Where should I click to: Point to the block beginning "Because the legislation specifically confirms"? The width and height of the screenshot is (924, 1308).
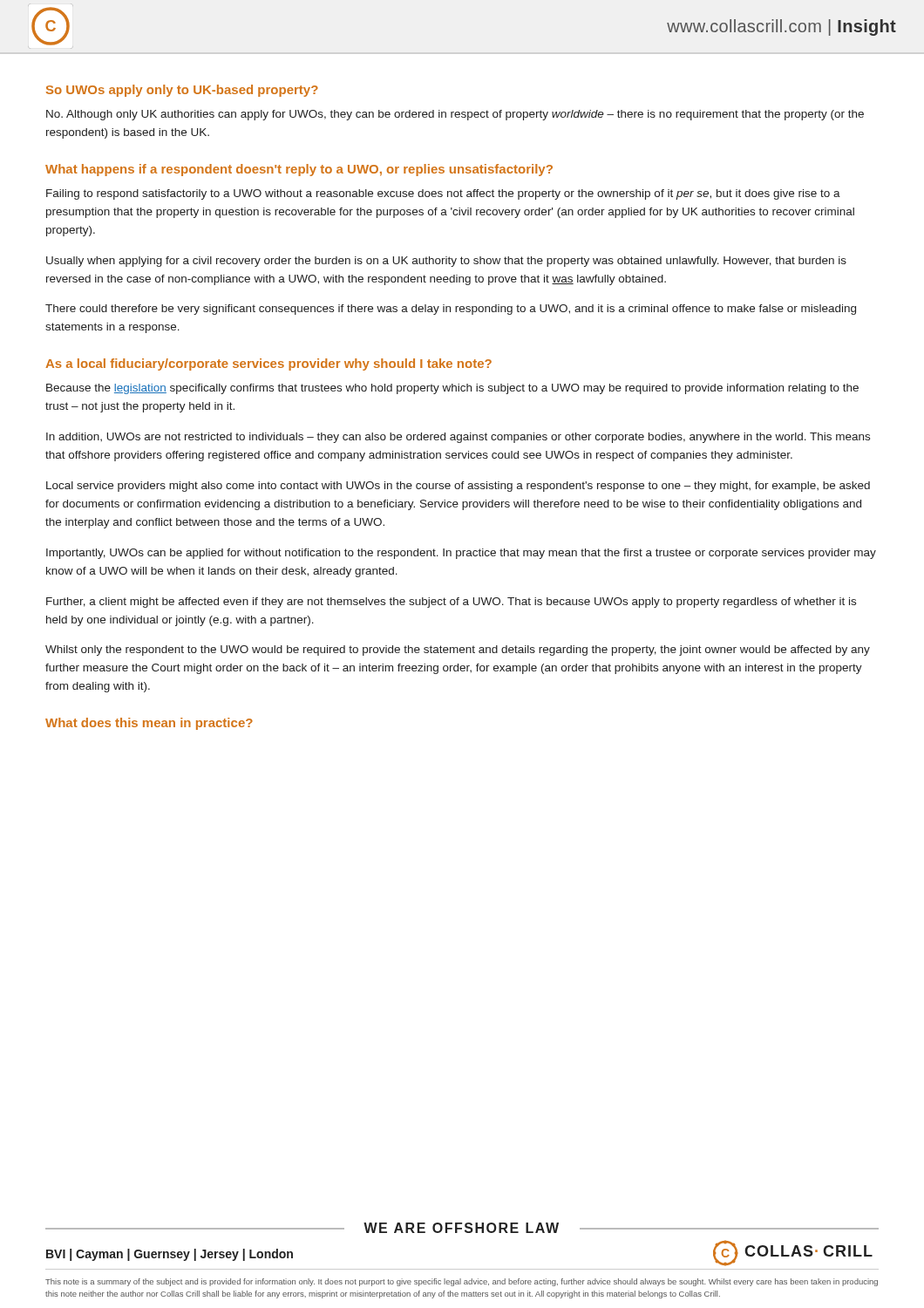click(x=452, y=397)
